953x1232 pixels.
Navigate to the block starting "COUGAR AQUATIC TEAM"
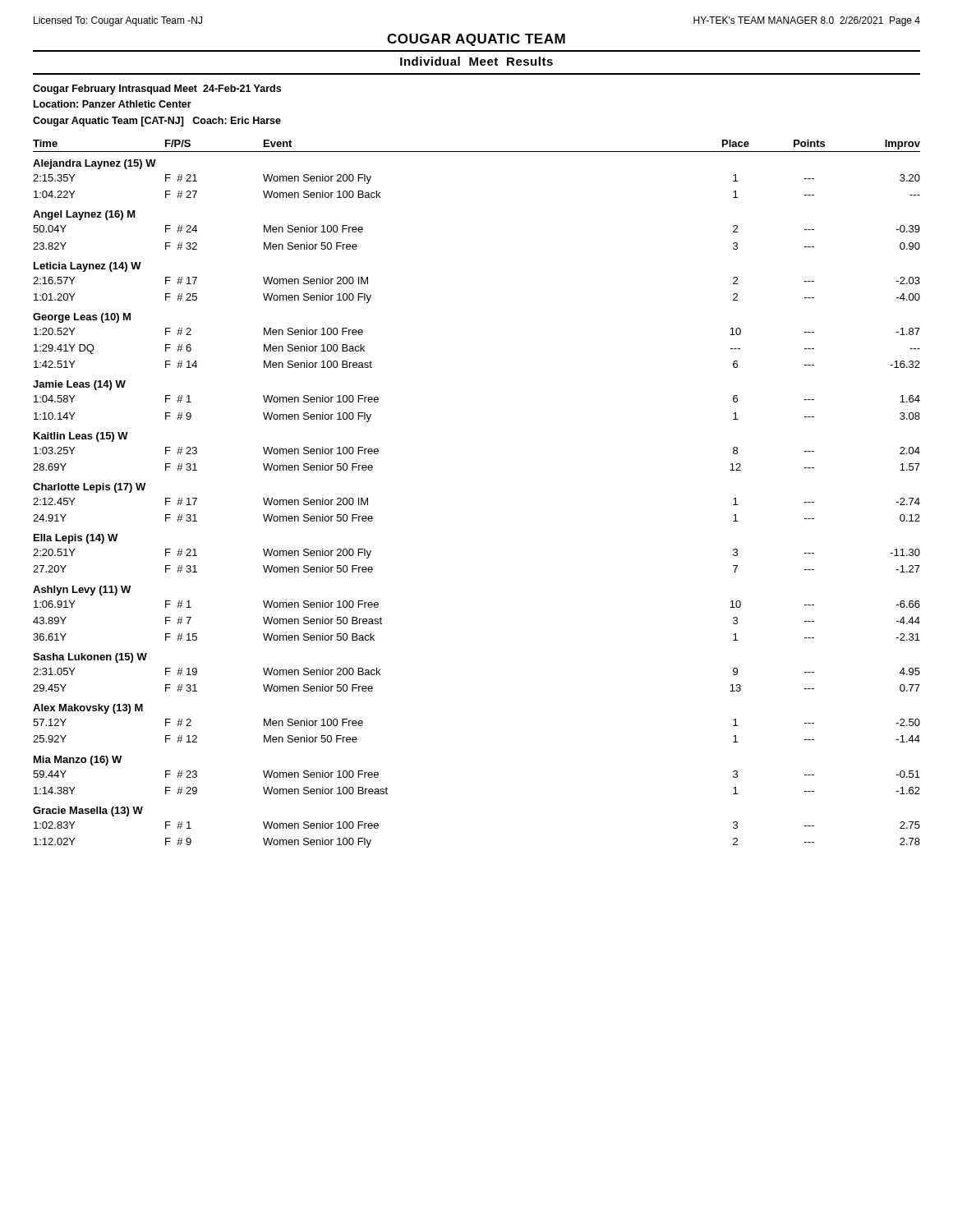[476, 39]
